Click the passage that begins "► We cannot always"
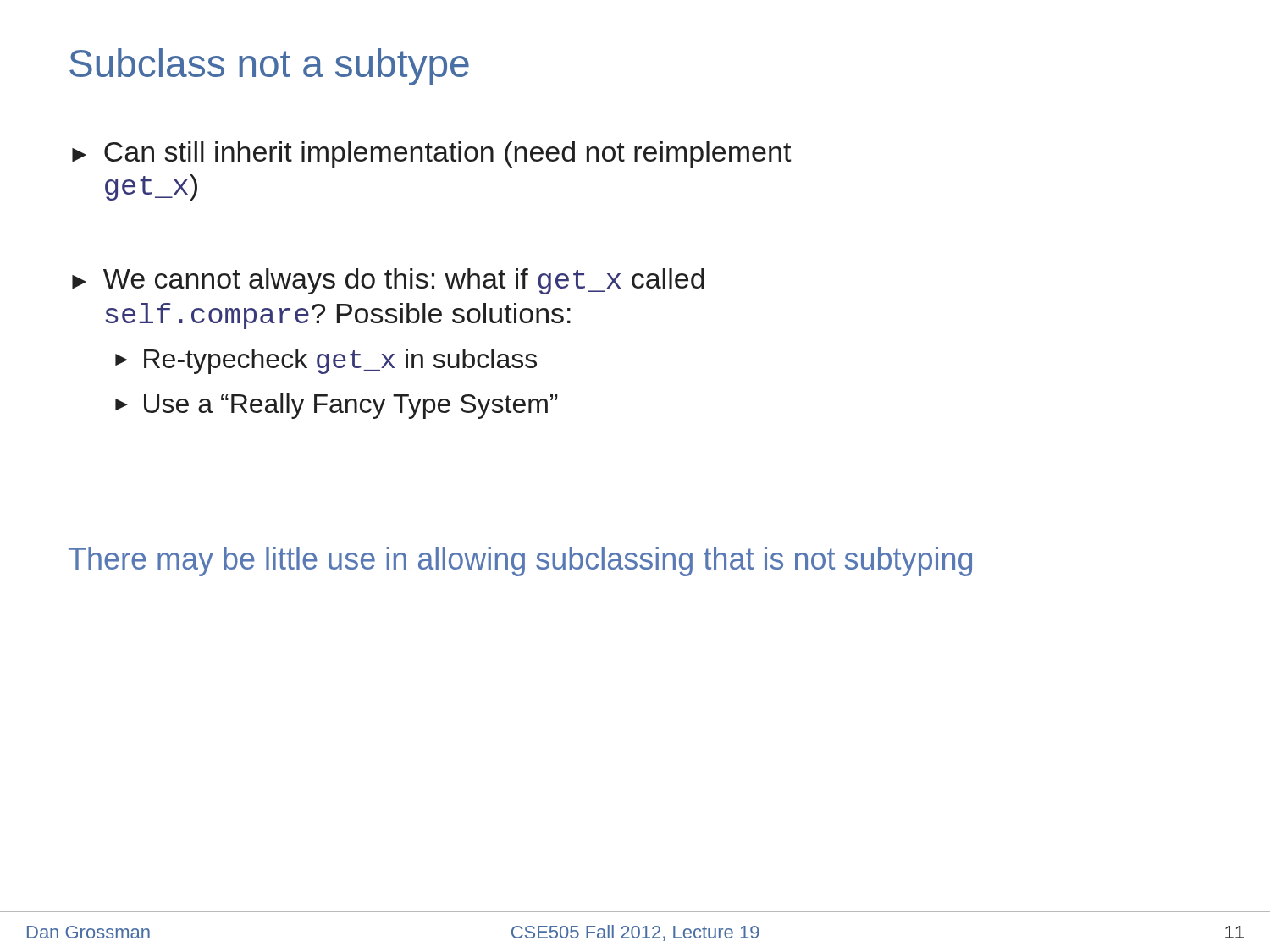 tap(387, 341)
